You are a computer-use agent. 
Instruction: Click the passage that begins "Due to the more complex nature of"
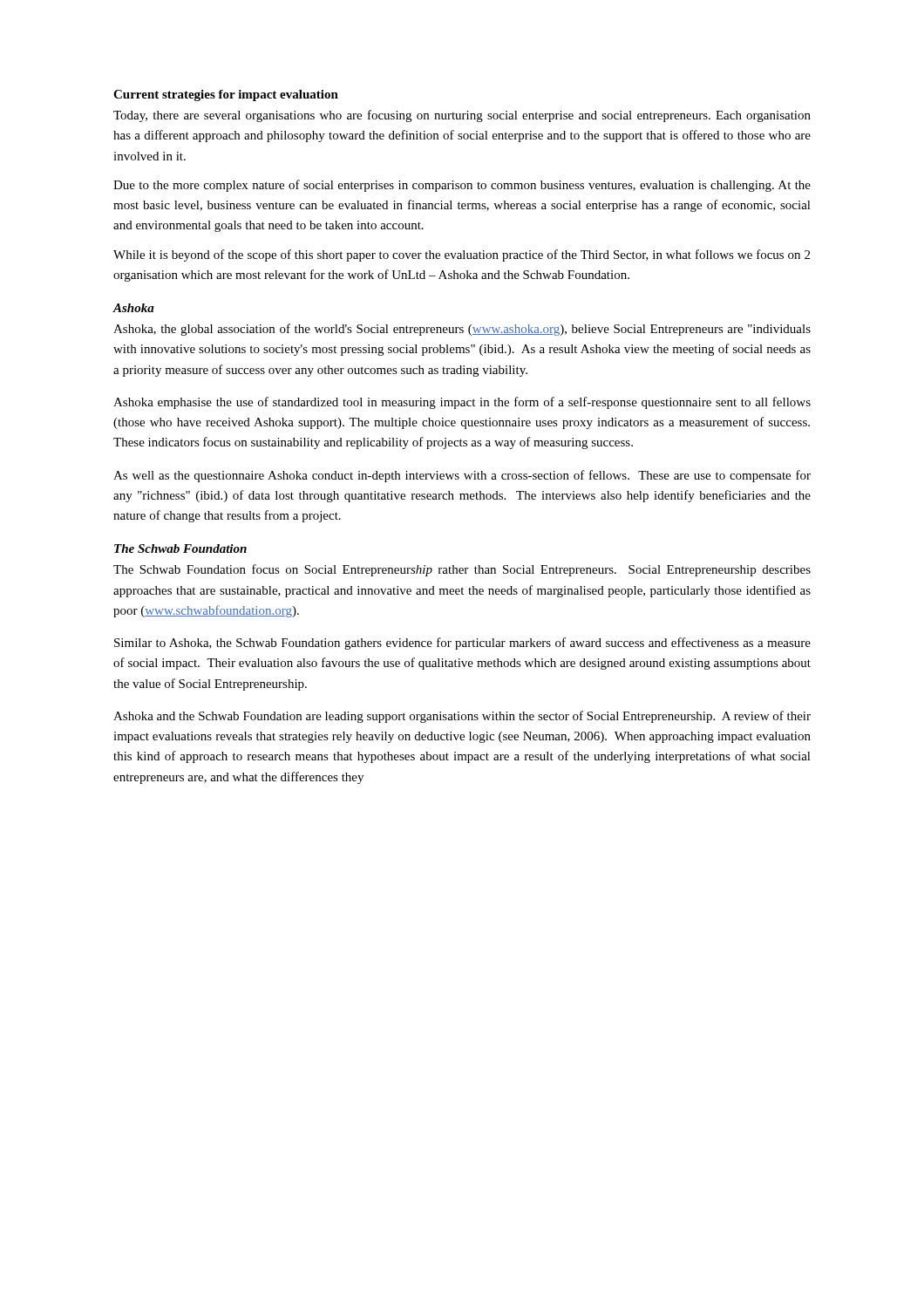462,205
